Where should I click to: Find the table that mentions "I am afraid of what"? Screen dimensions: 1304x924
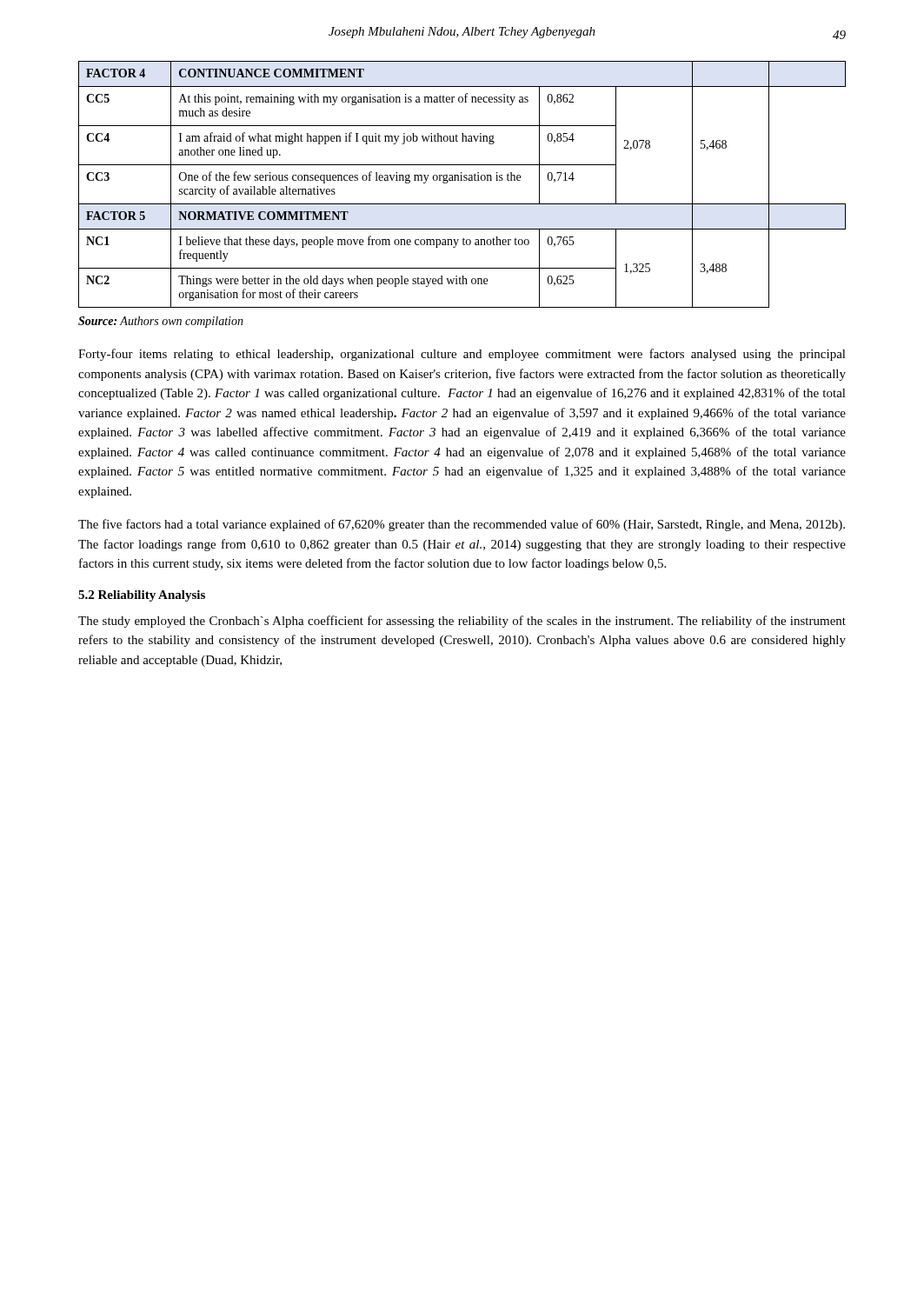pos(462,184)
